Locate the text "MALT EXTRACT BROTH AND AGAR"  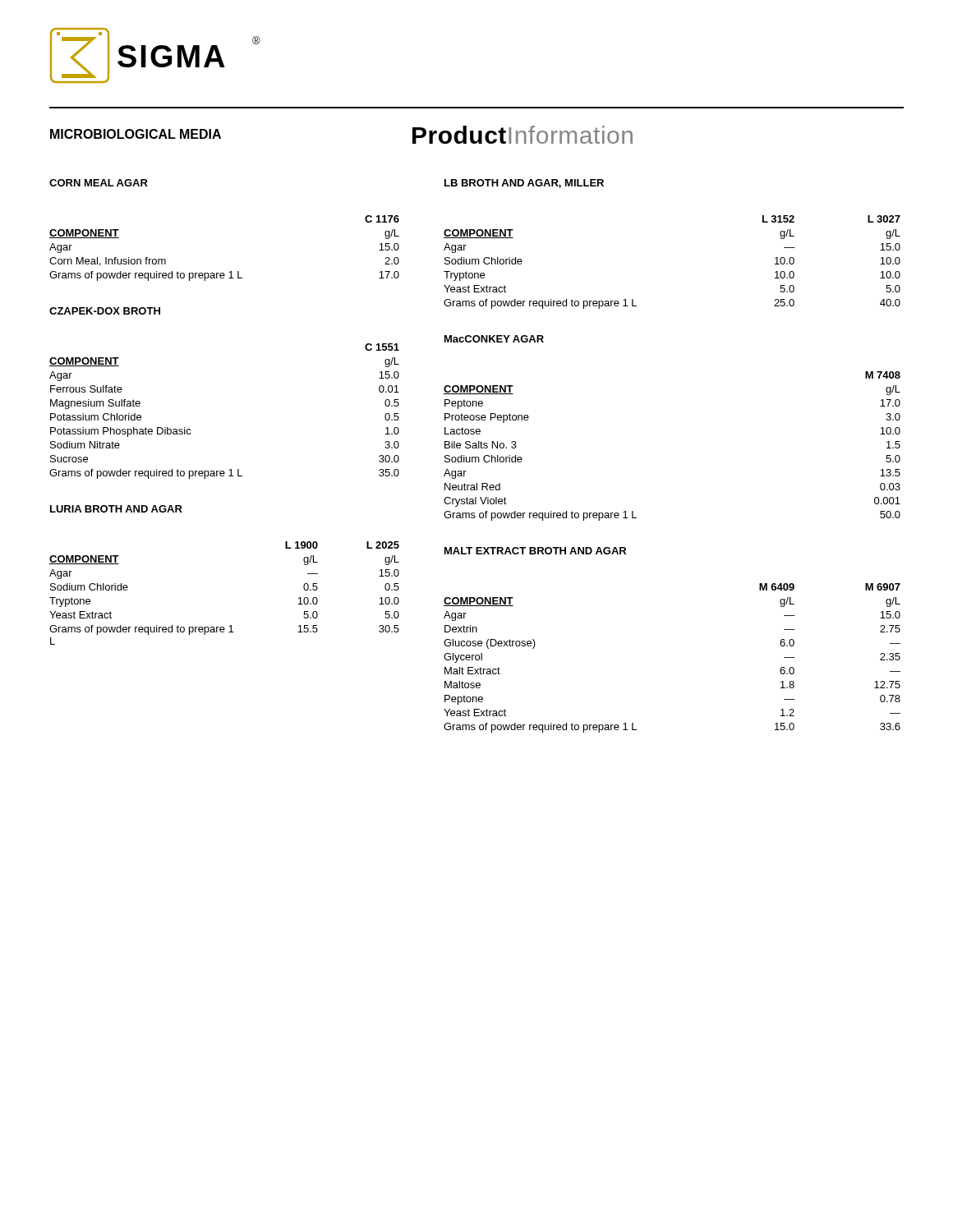[x=535, y=551]
